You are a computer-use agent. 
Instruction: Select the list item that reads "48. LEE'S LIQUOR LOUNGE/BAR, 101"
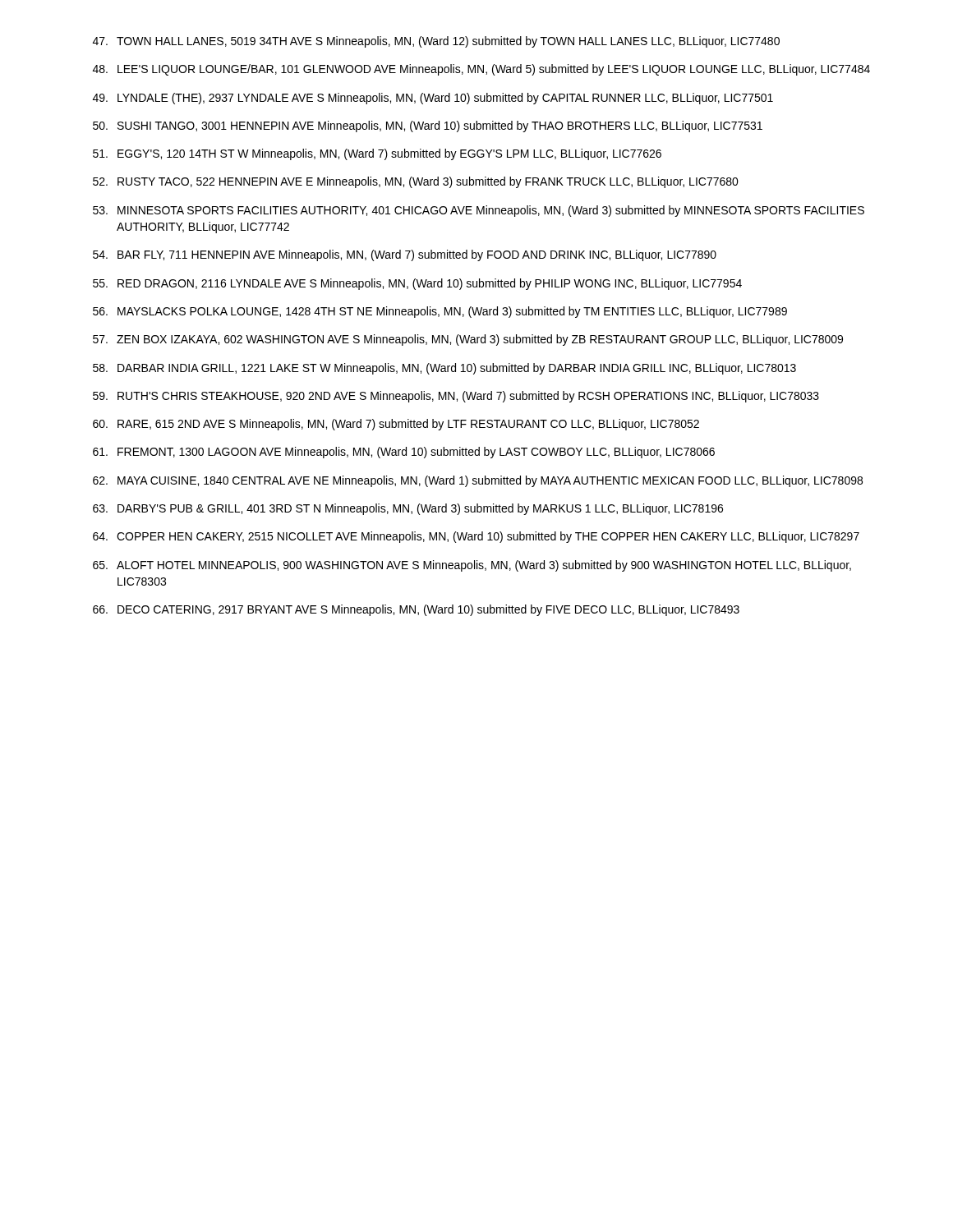coord(476,69)
